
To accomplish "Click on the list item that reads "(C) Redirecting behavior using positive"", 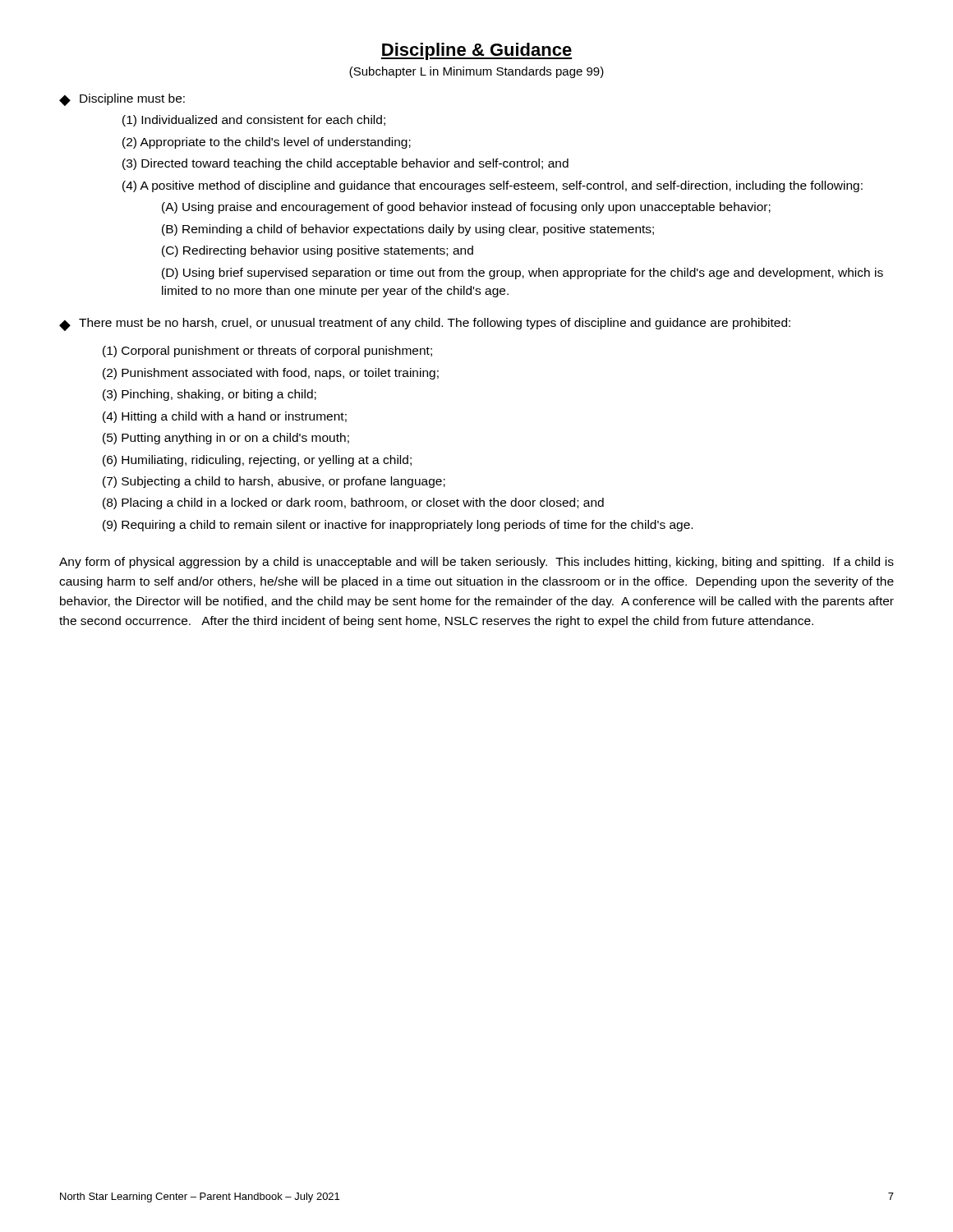I will [x=317, y=250].
